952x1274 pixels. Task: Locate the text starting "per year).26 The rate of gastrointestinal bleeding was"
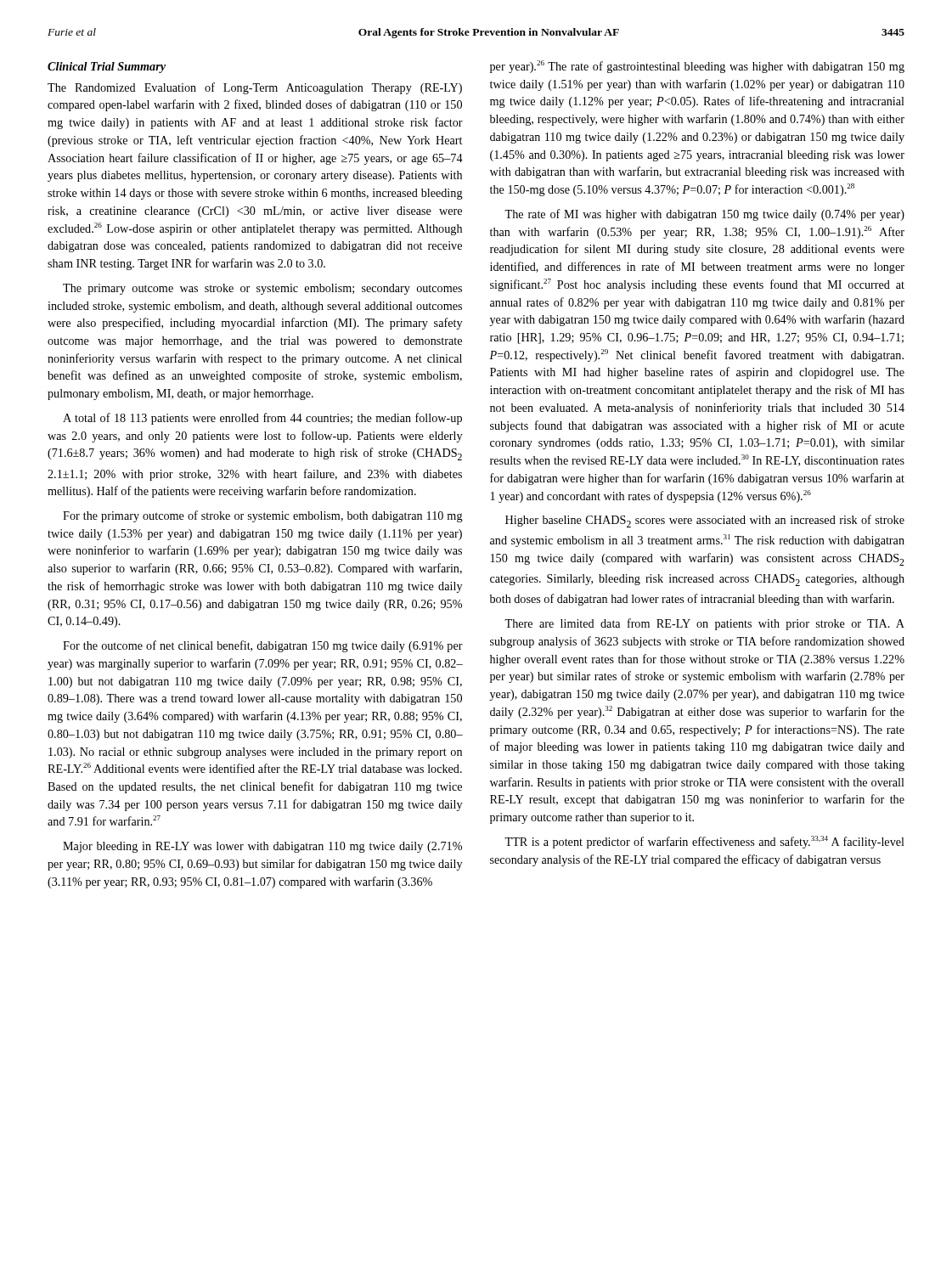697,463
